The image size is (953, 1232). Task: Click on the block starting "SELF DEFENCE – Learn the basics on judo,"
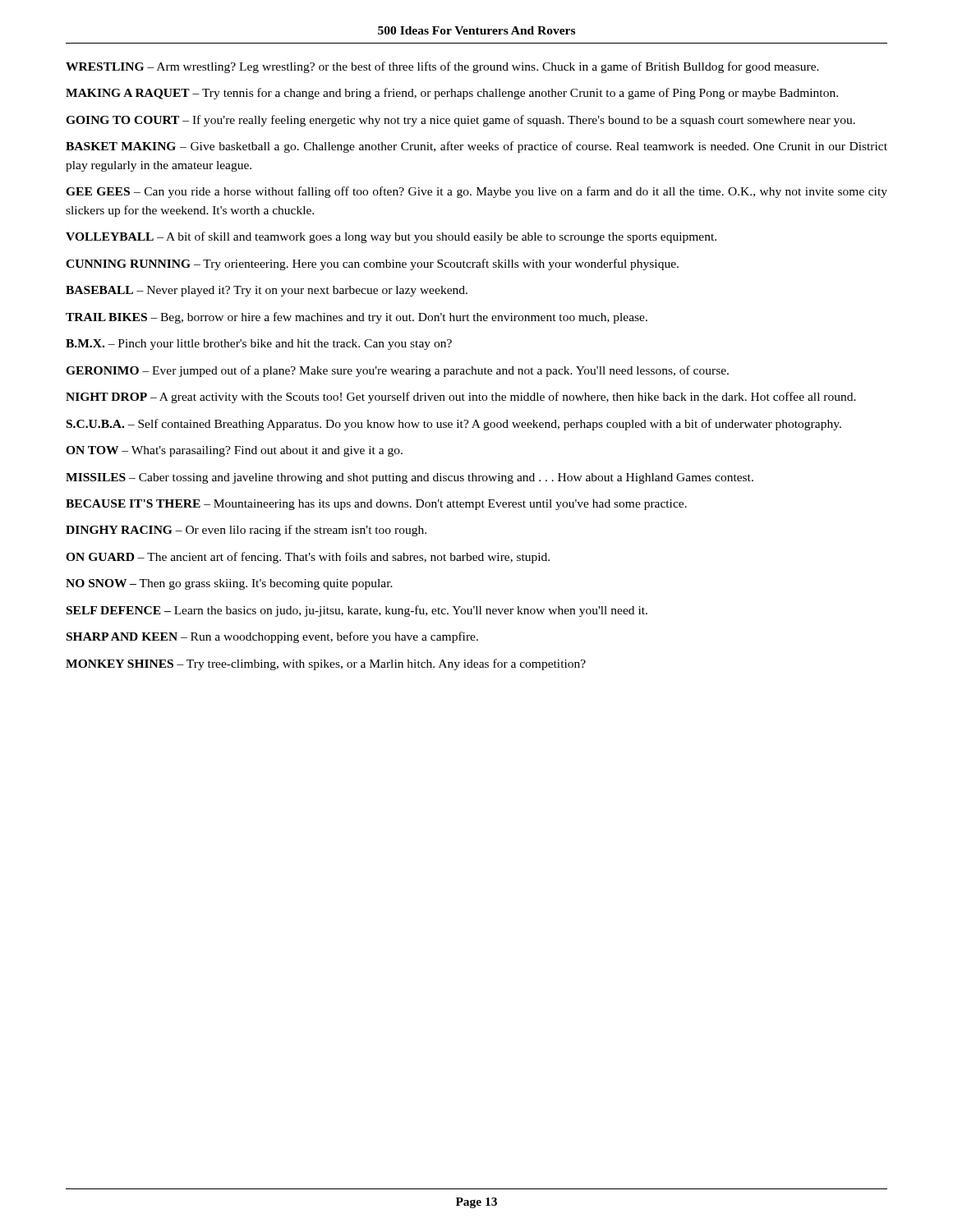[357, 610]
